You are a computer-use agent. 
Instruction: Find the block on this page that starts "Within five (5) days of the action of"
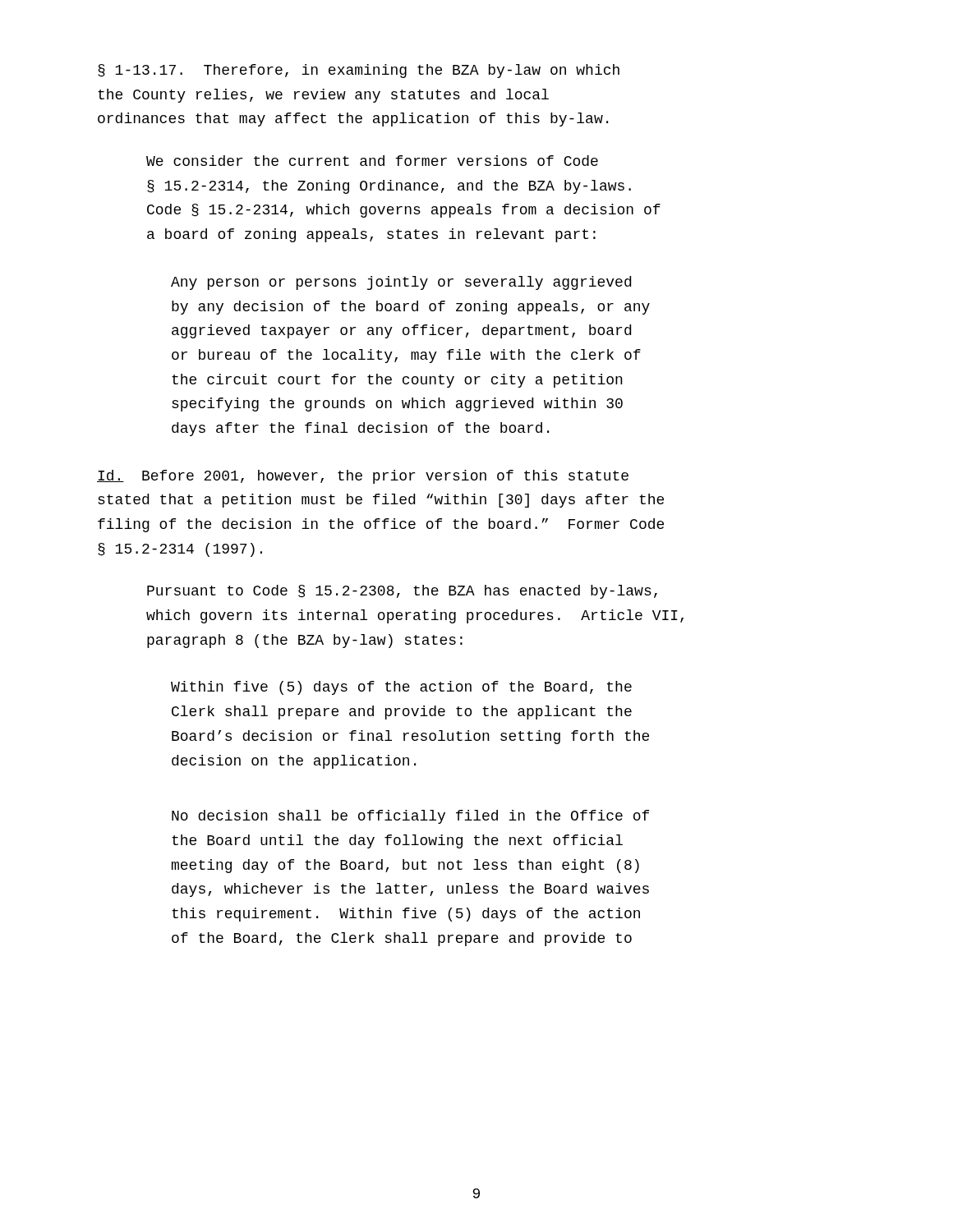(411, 724)
